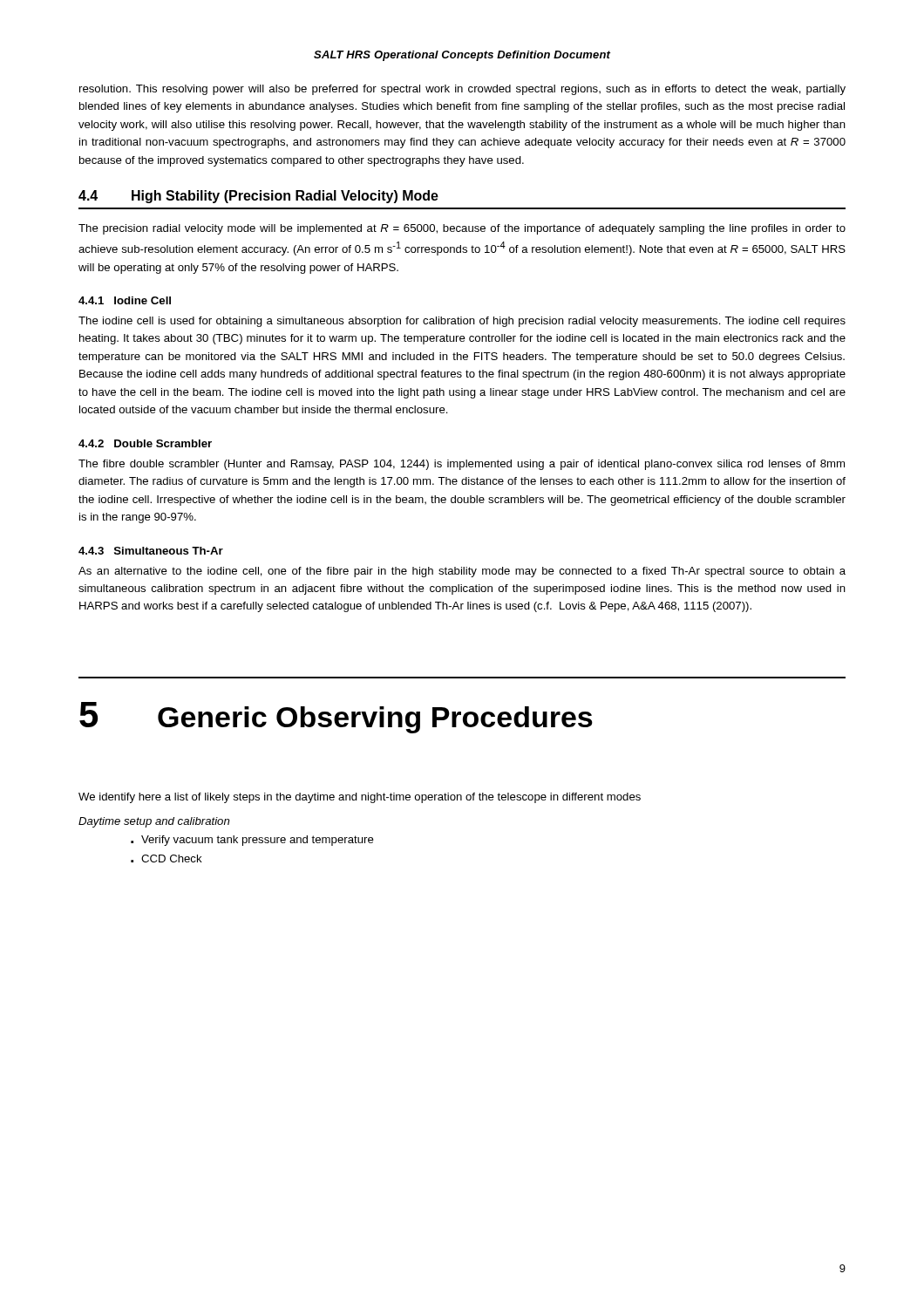This screenshot has width=924, height=1308.
Task: Point to the text block starting "4.4 High Stability (Precision Radial Velocity)"
Action: pyautogui.click(x=258, y=196)
